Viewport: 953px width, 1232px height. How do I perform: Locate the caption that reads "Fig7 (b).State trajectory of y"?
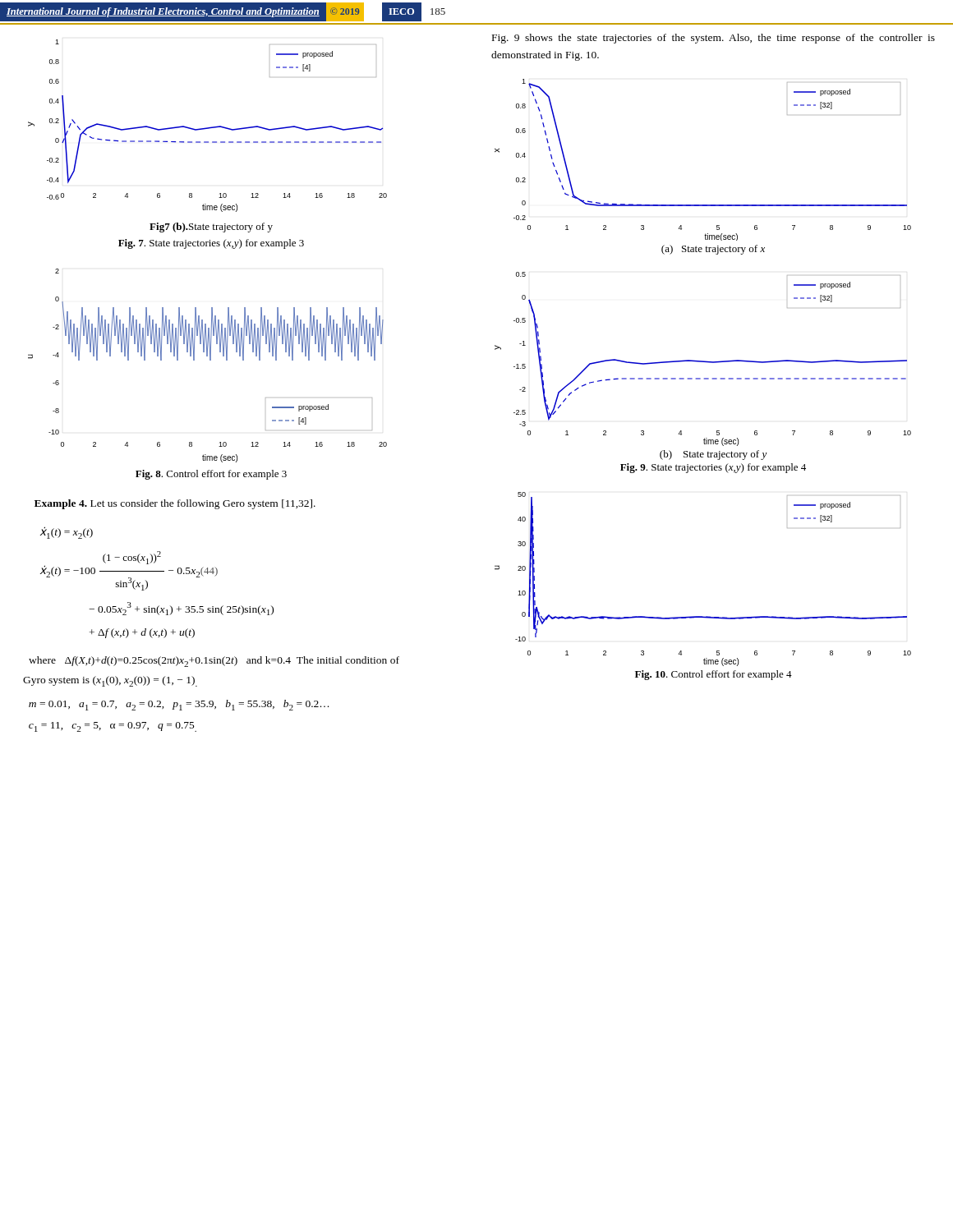(211, 234)
